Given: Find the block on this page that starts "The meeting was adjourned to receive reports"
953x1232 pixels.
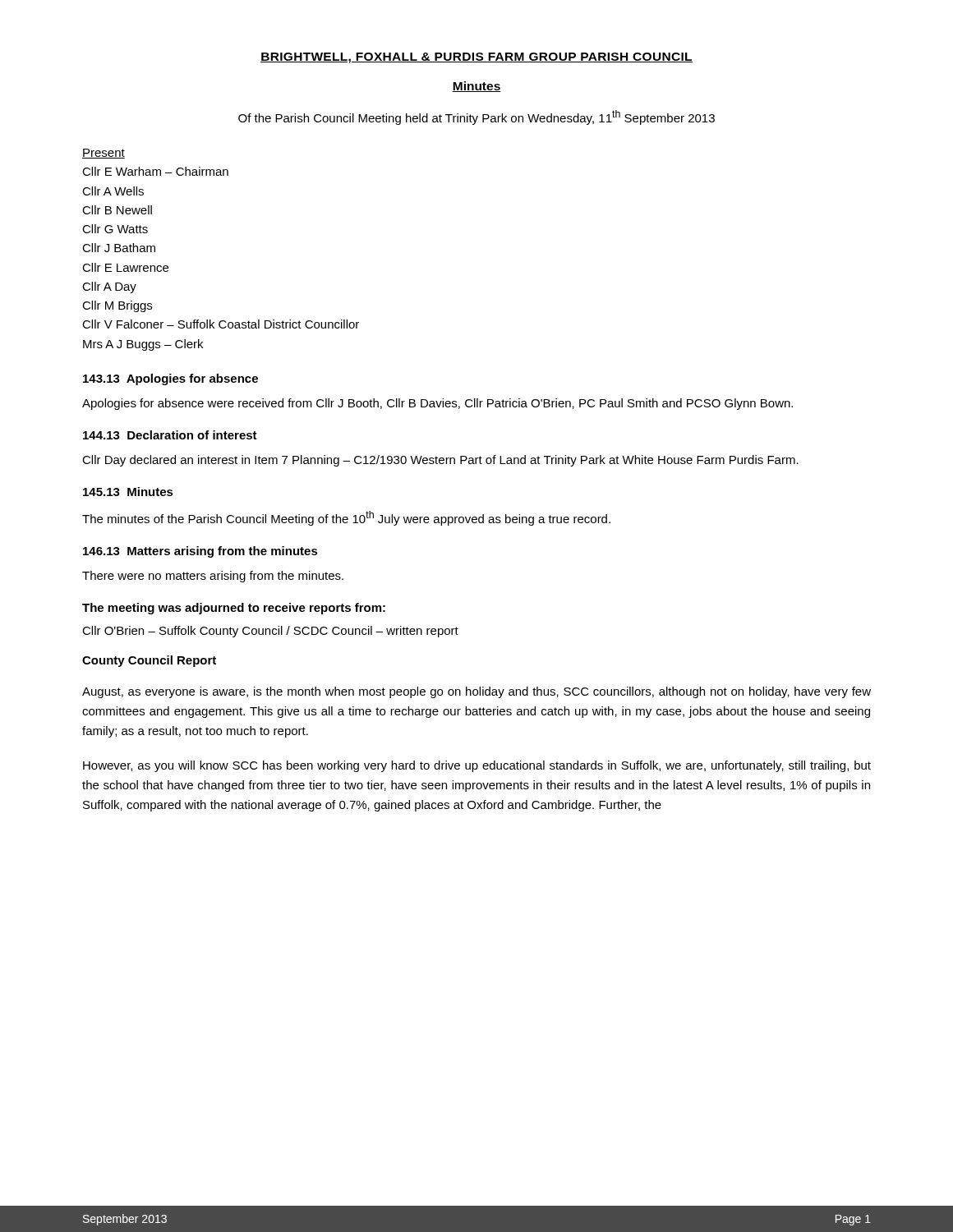Looking at the screenshot, I should (234, 609).
